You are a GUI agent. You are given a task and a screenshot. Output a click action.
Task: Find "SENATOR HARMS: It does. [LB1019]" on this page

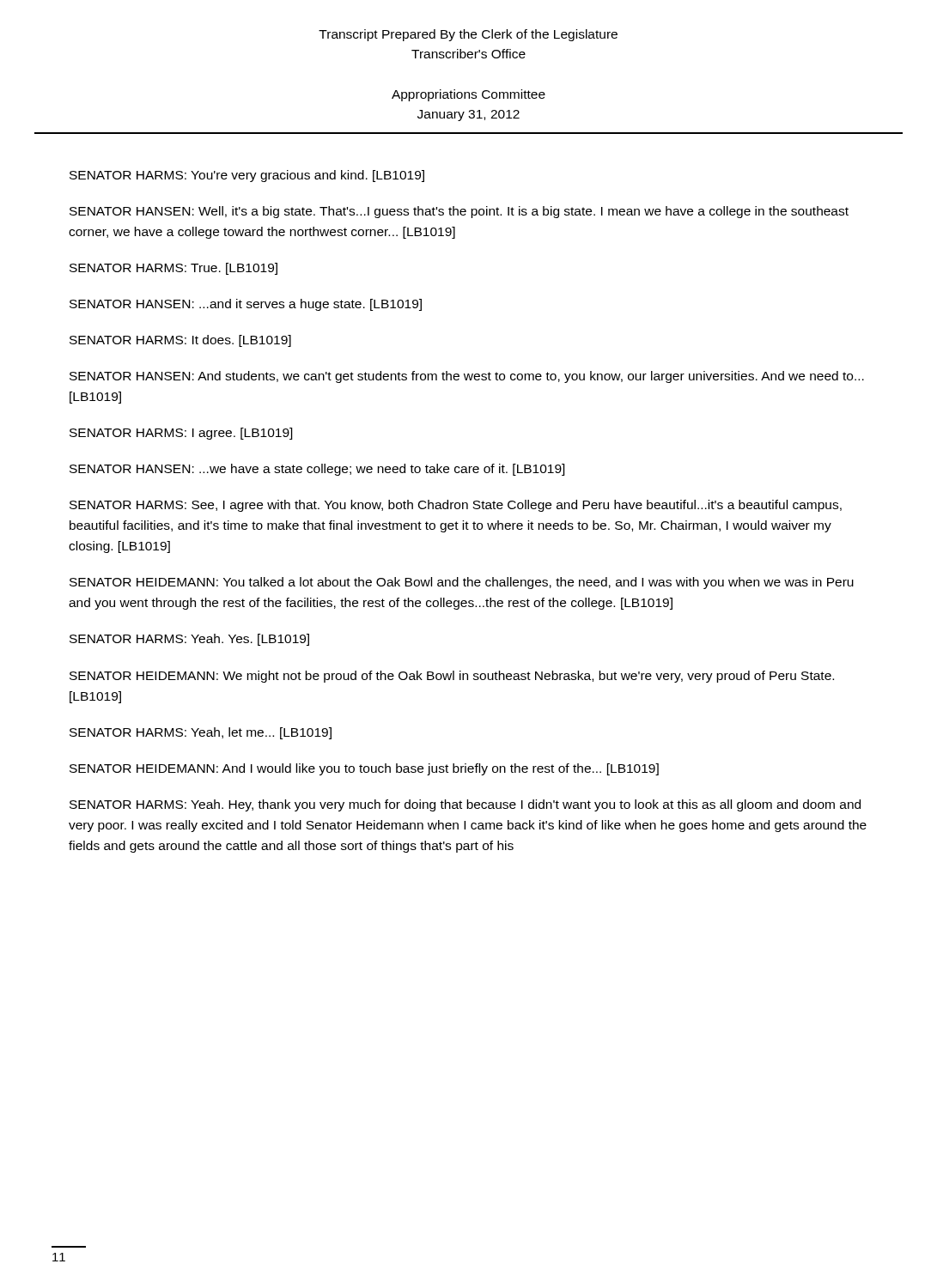pyautogui.click(x=180, y=340)
